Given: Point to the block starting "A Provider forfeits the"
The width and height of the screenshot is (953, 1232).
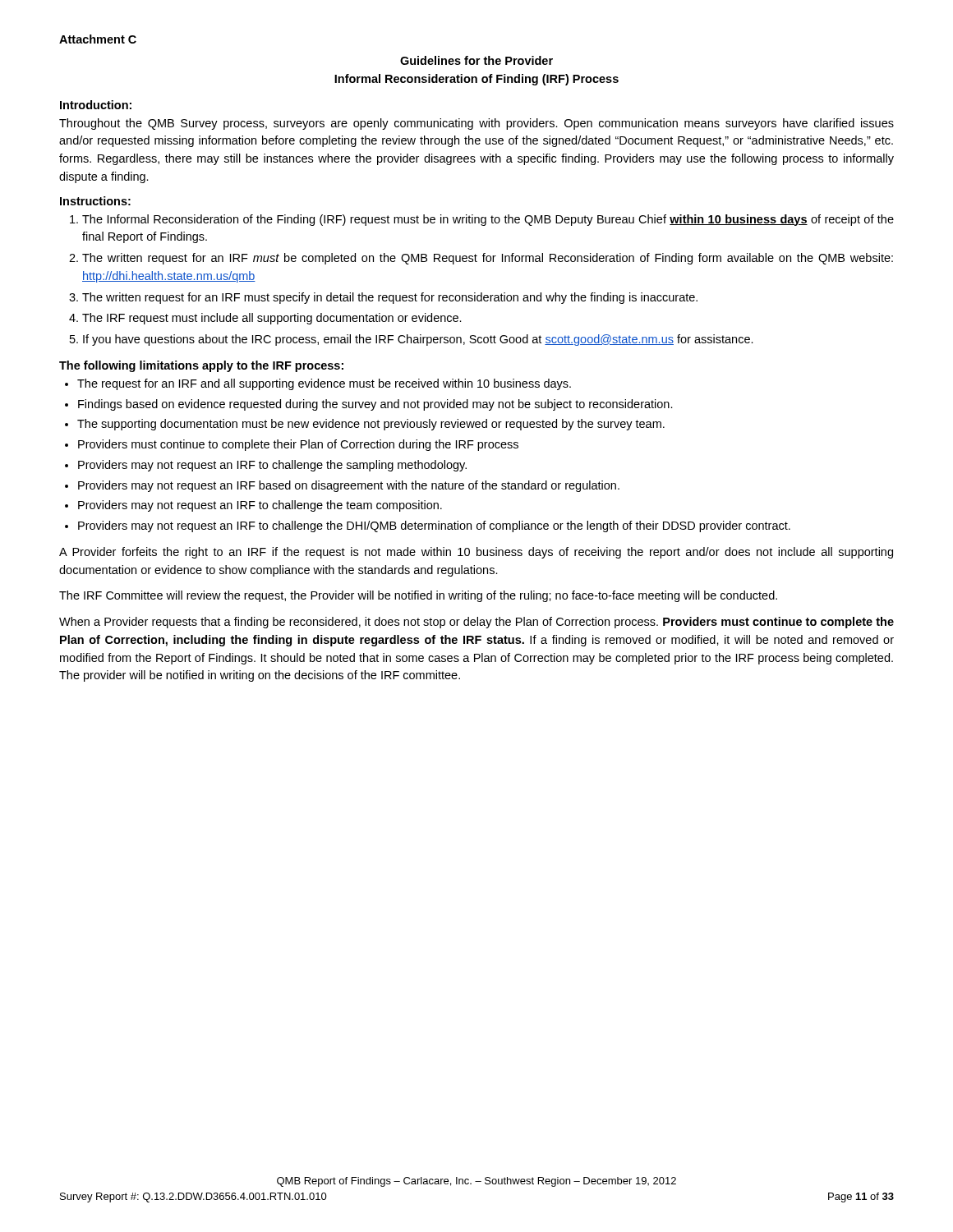Looking at the screenshot, I should click(x=476, y=561).
